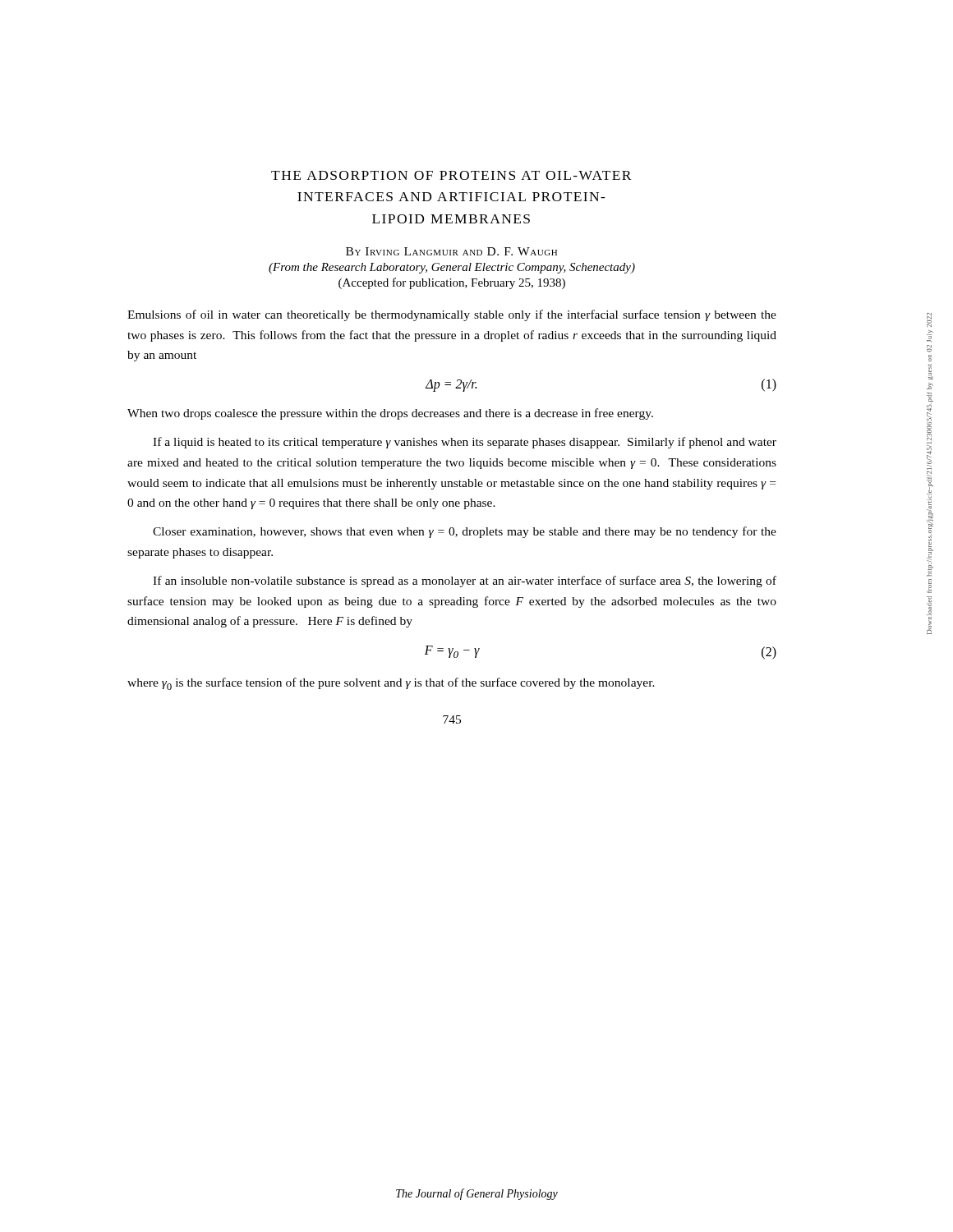Select the region starting "Emulsions of oil"

[452, 334]
